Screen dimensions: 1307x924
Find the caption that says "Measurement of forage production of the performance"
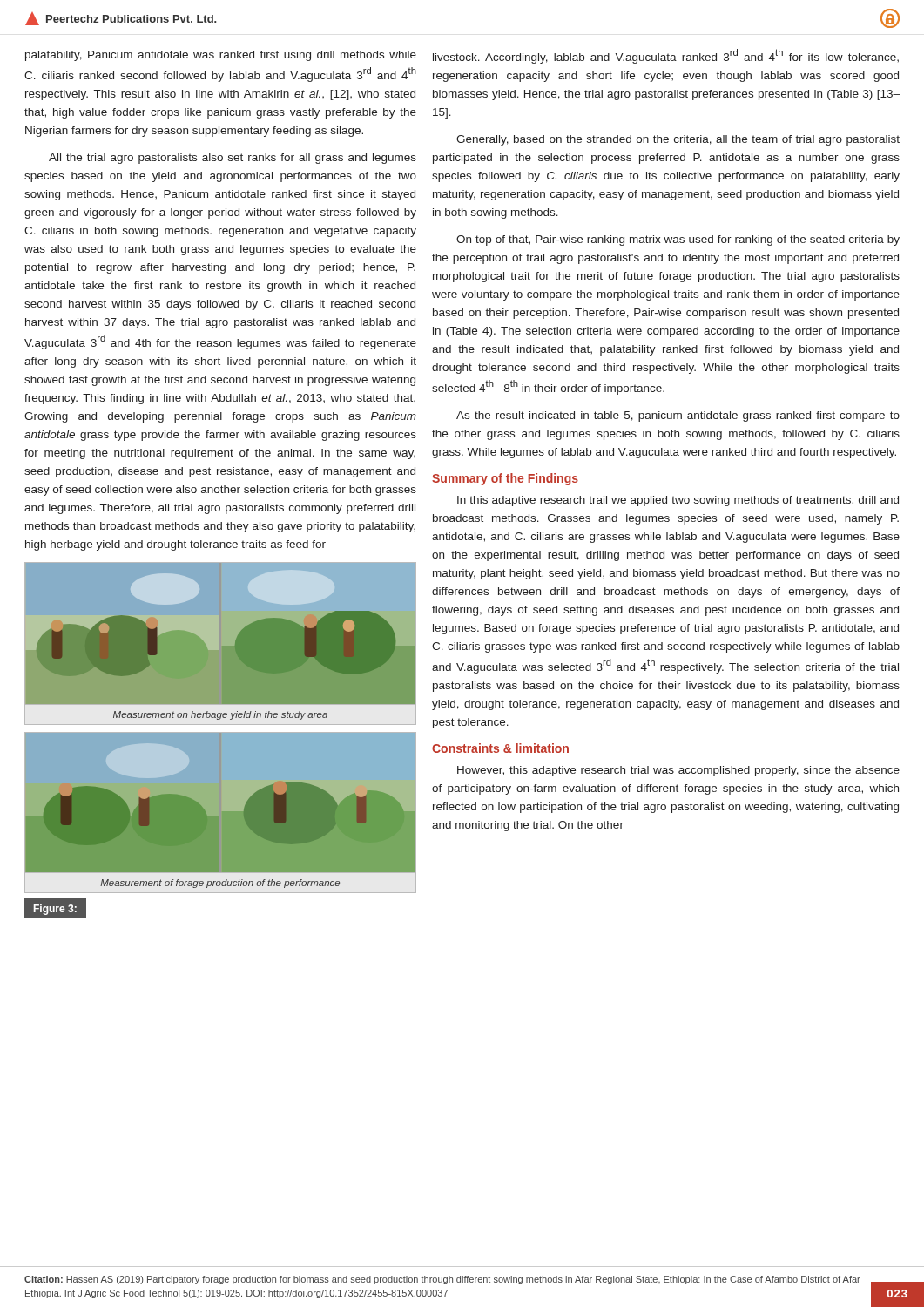pos(220,883)
